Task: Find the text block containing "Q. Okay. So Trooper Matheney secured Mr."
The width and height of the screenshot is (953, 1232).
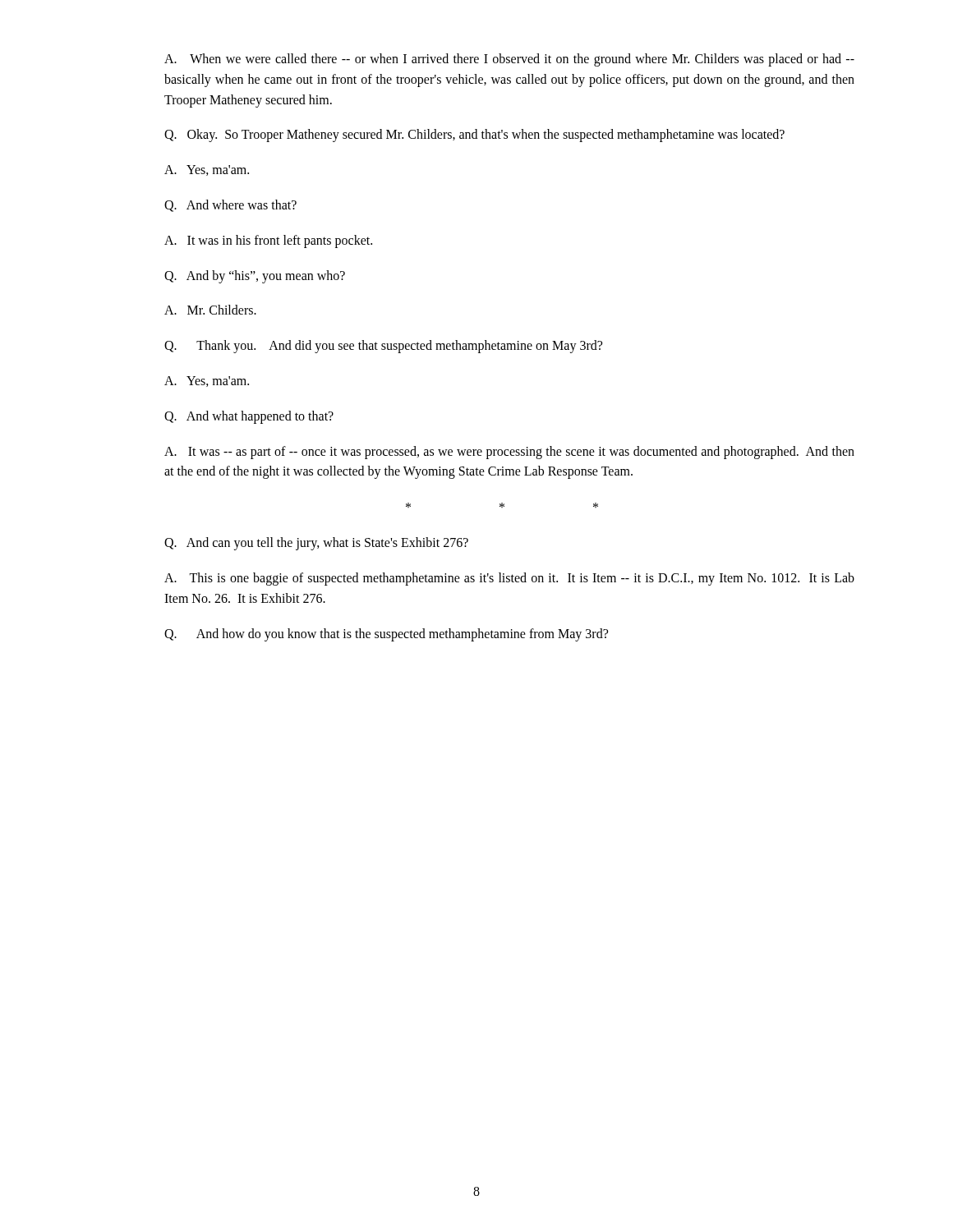Action: point(475,135)
